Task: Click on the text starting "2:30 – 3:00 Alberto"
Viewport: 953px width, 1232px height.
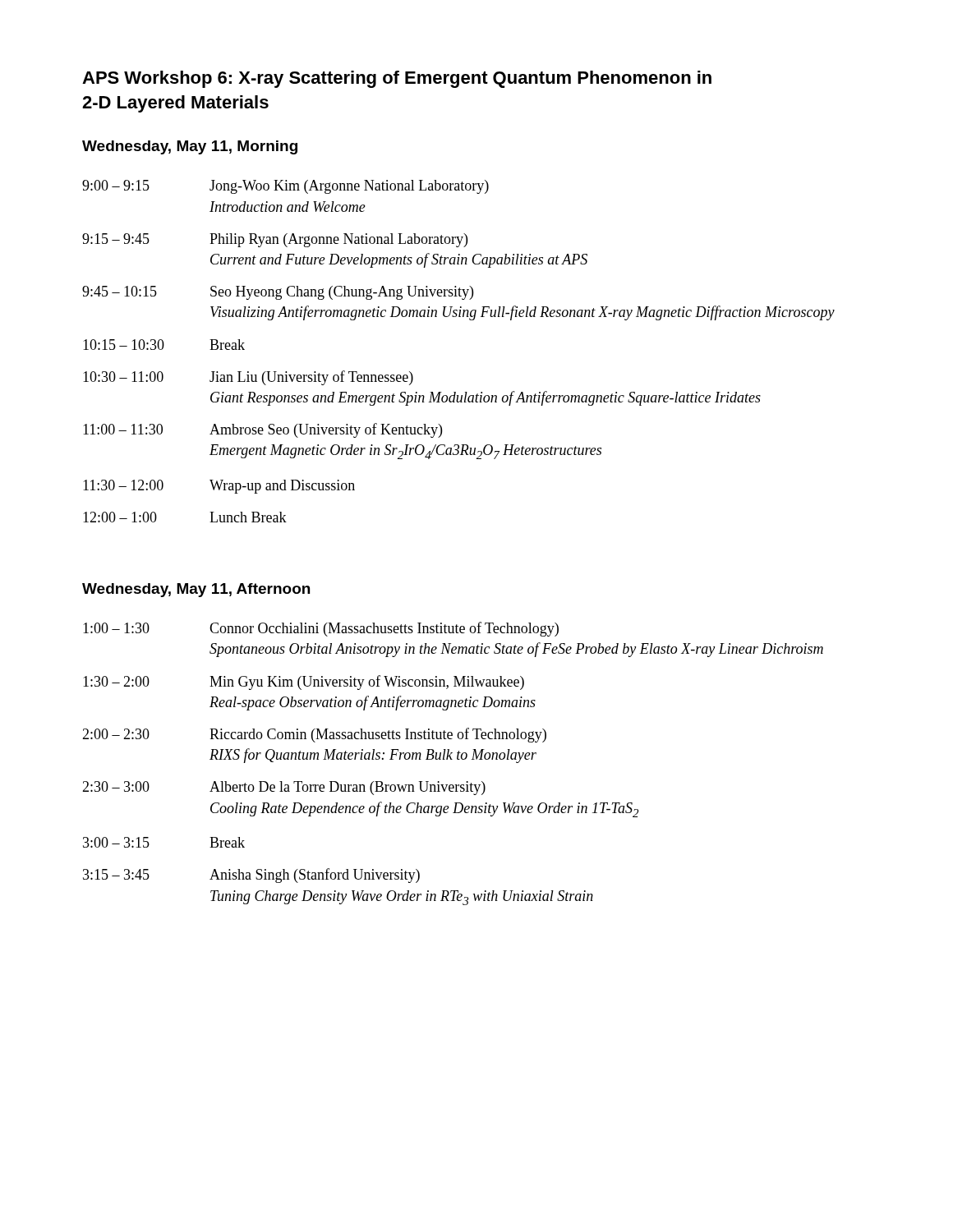Action: pos(476,799)
